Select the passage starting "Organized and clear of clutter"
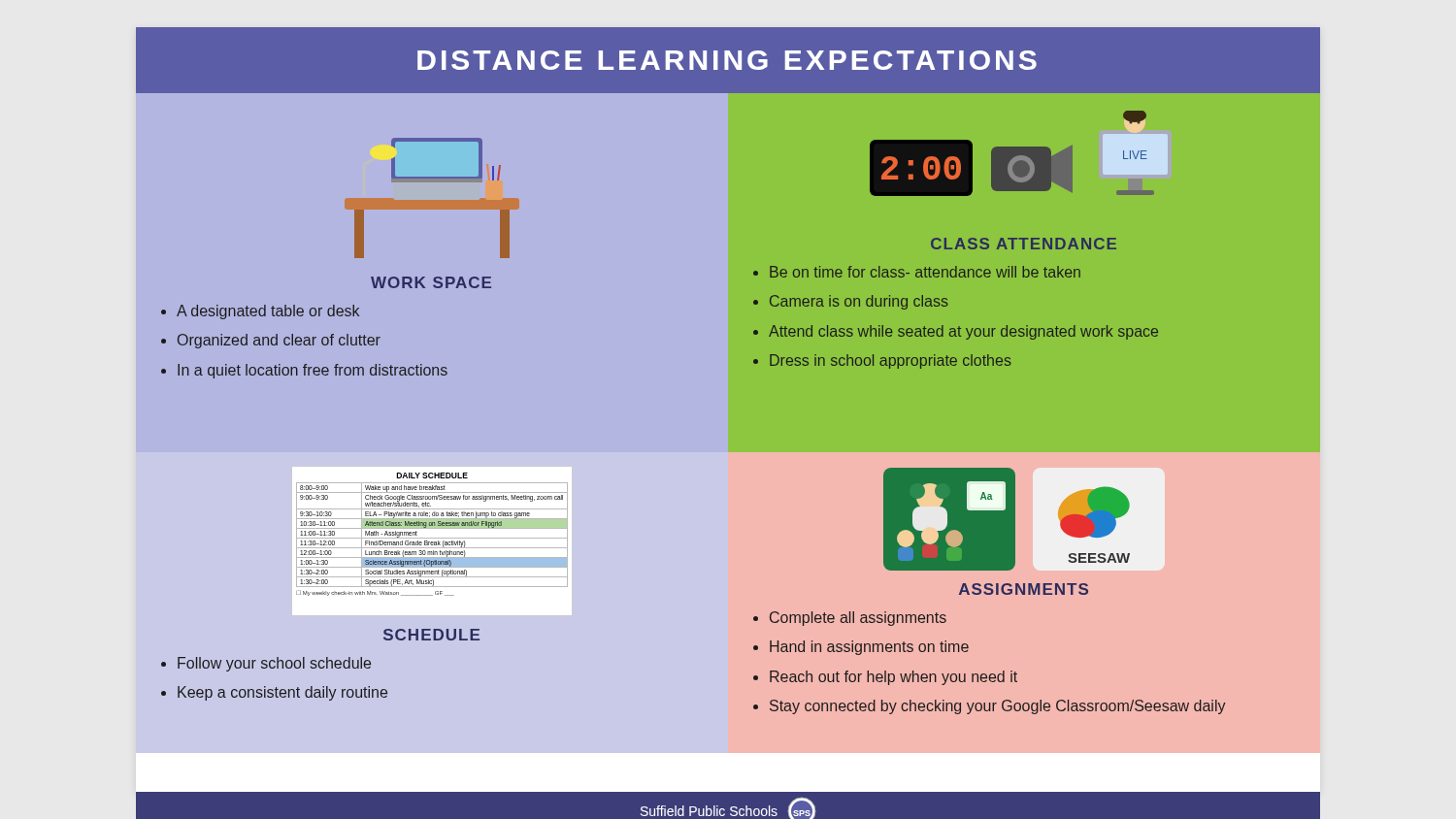The width and height of the screenshot is (1456, 819). 279,340
